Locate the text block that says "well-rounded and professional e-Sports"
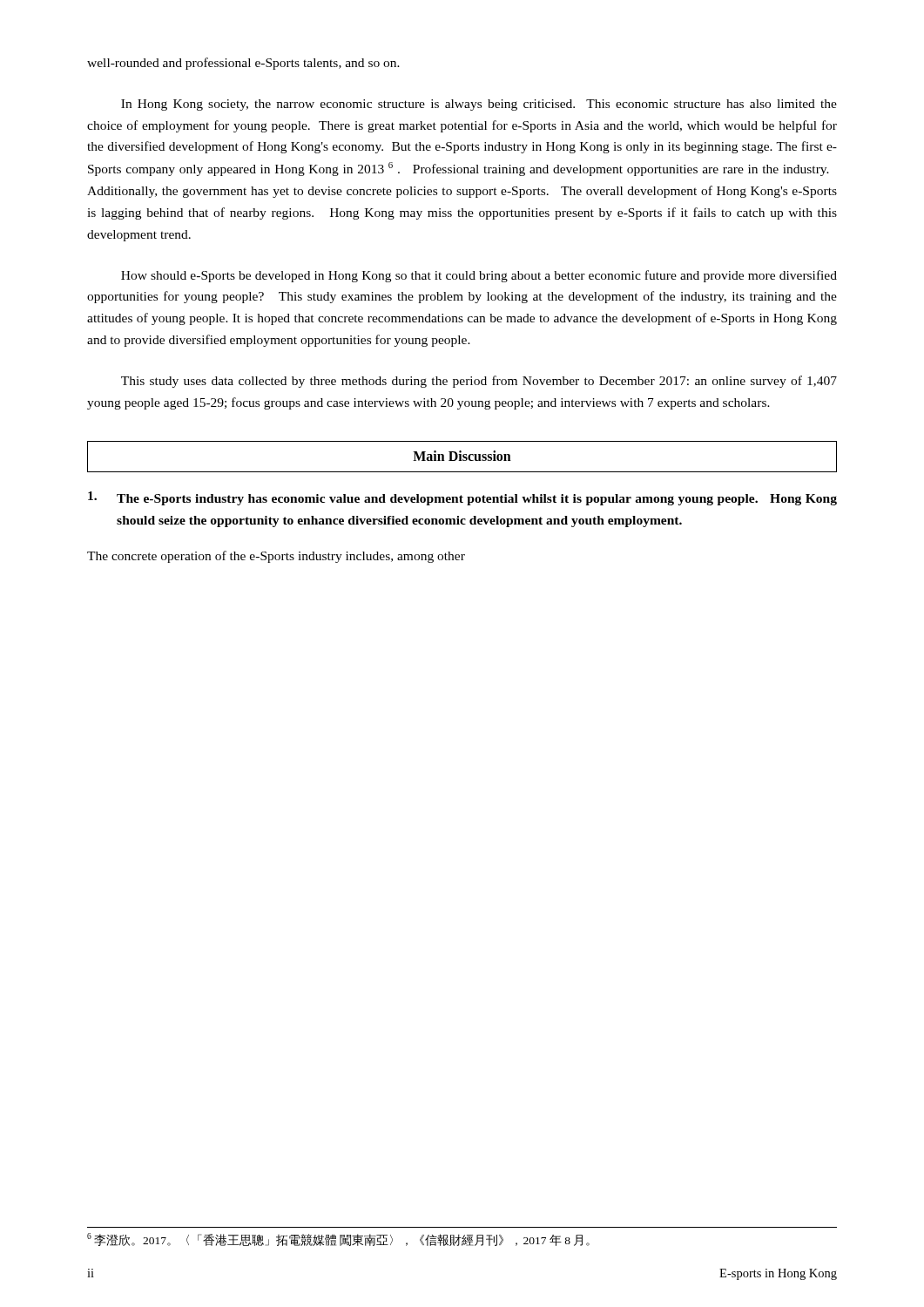Viewport: 924px width, 1307px height. pos(243,64)
